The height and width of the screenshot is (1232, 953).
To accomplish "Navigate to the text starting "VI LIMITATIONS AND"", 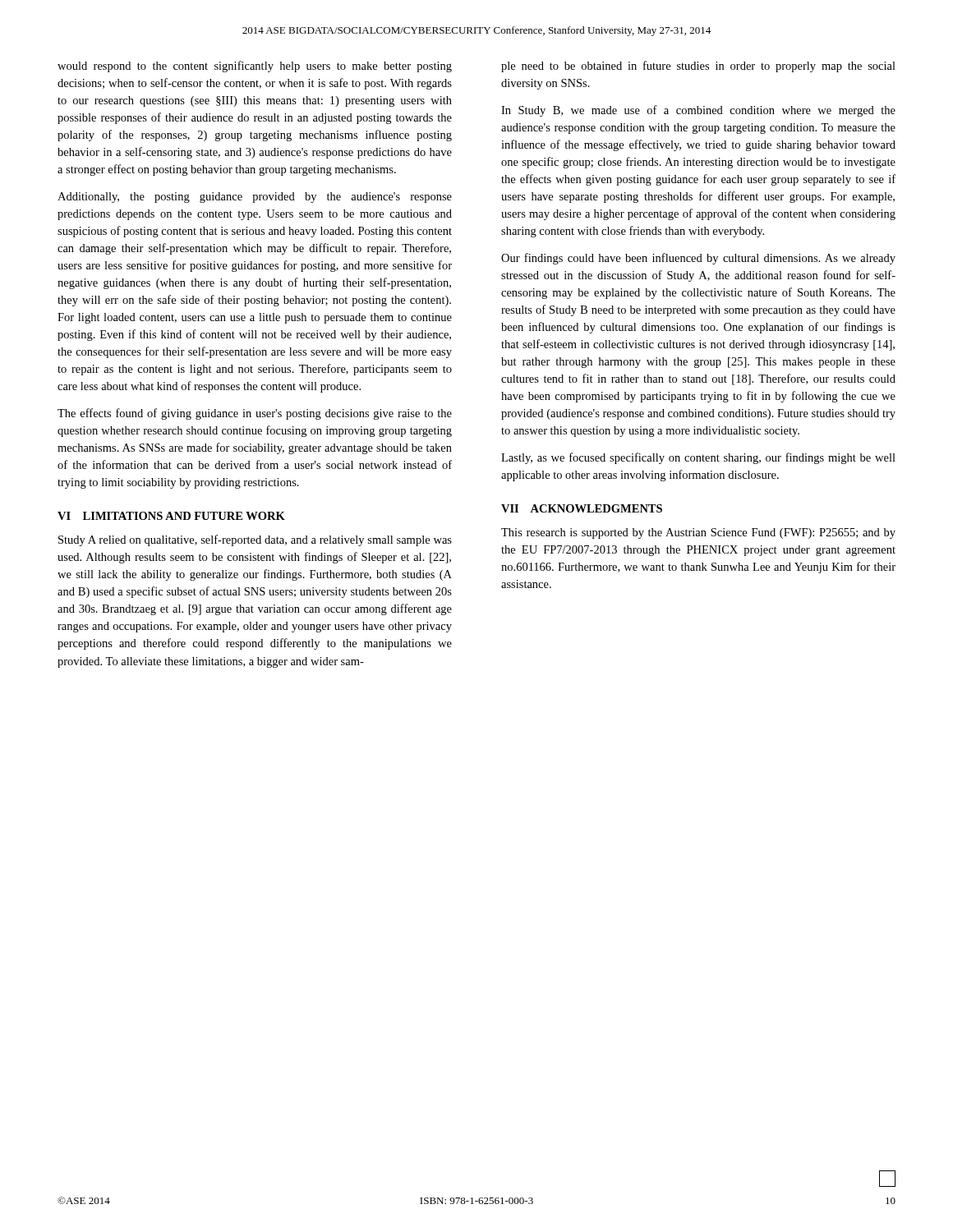I will (171, 516).
